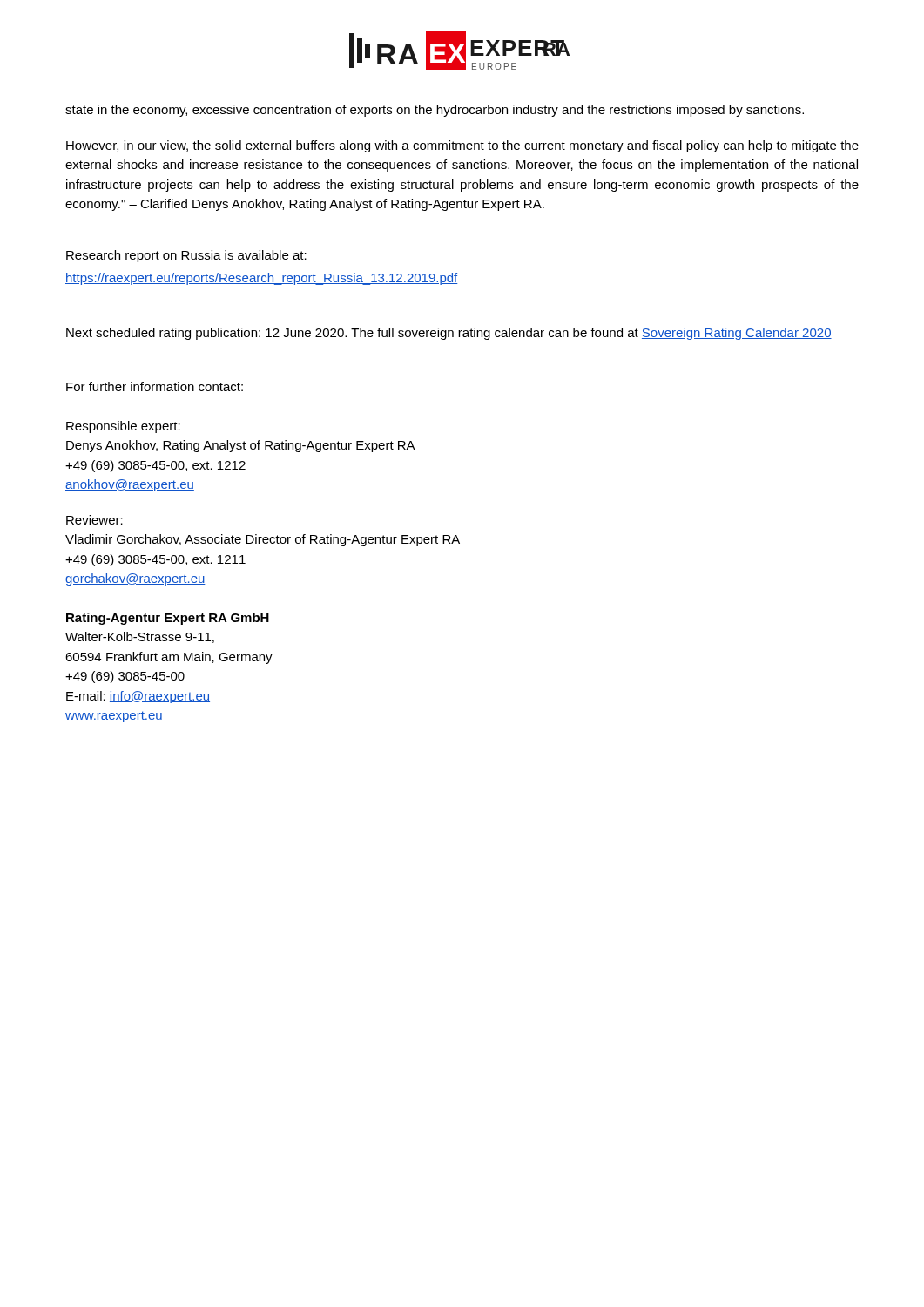924x1307 pixels.
Task: Locate the passage starting "Rating-Agentur Expert RA GmbH Walter-Kolb-Strasse"
Action: [169, 666]
